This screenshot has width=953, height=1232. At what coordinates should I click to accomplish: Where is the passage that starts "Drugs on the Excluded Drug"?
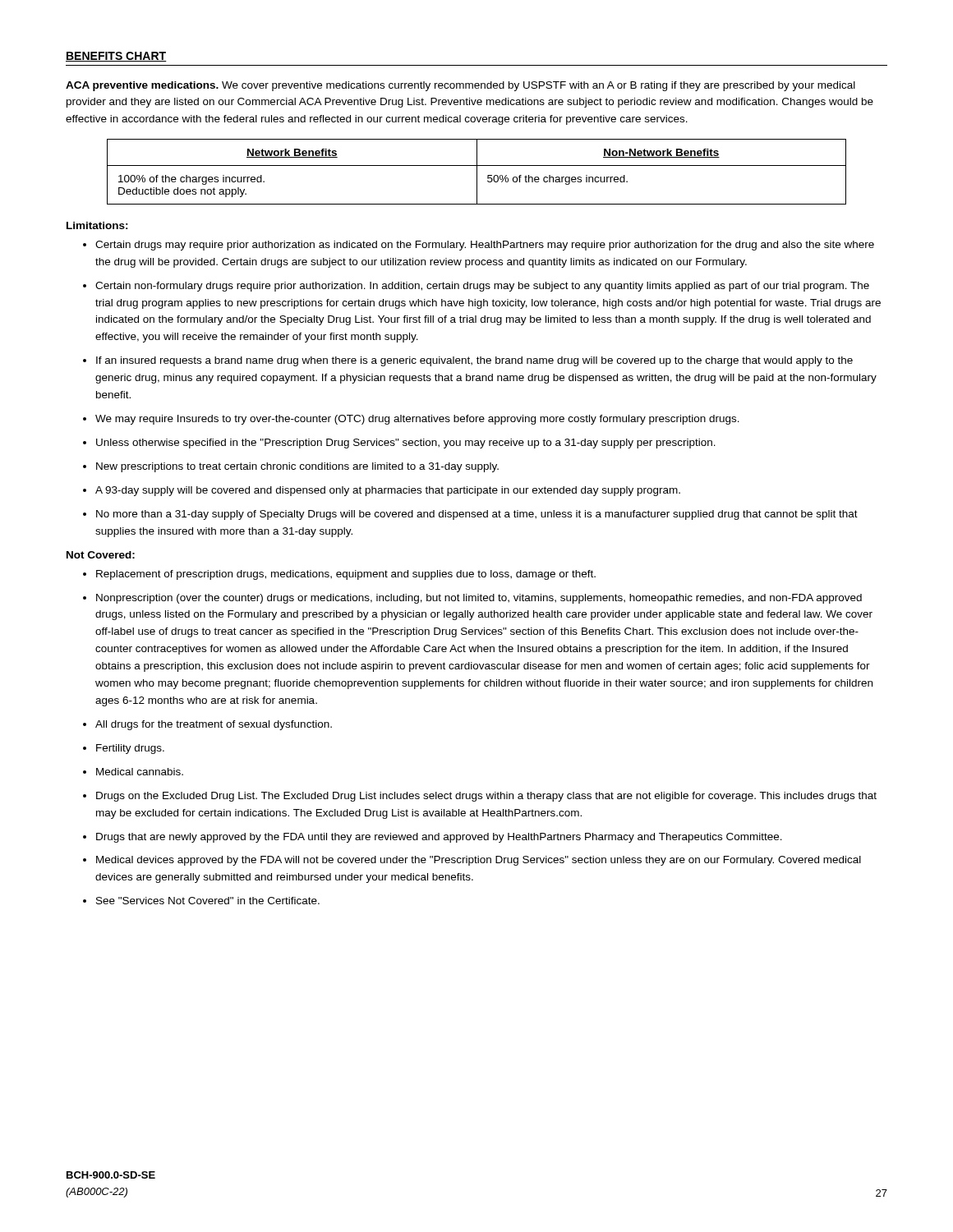pyautogui.click(x=491, y=805)
